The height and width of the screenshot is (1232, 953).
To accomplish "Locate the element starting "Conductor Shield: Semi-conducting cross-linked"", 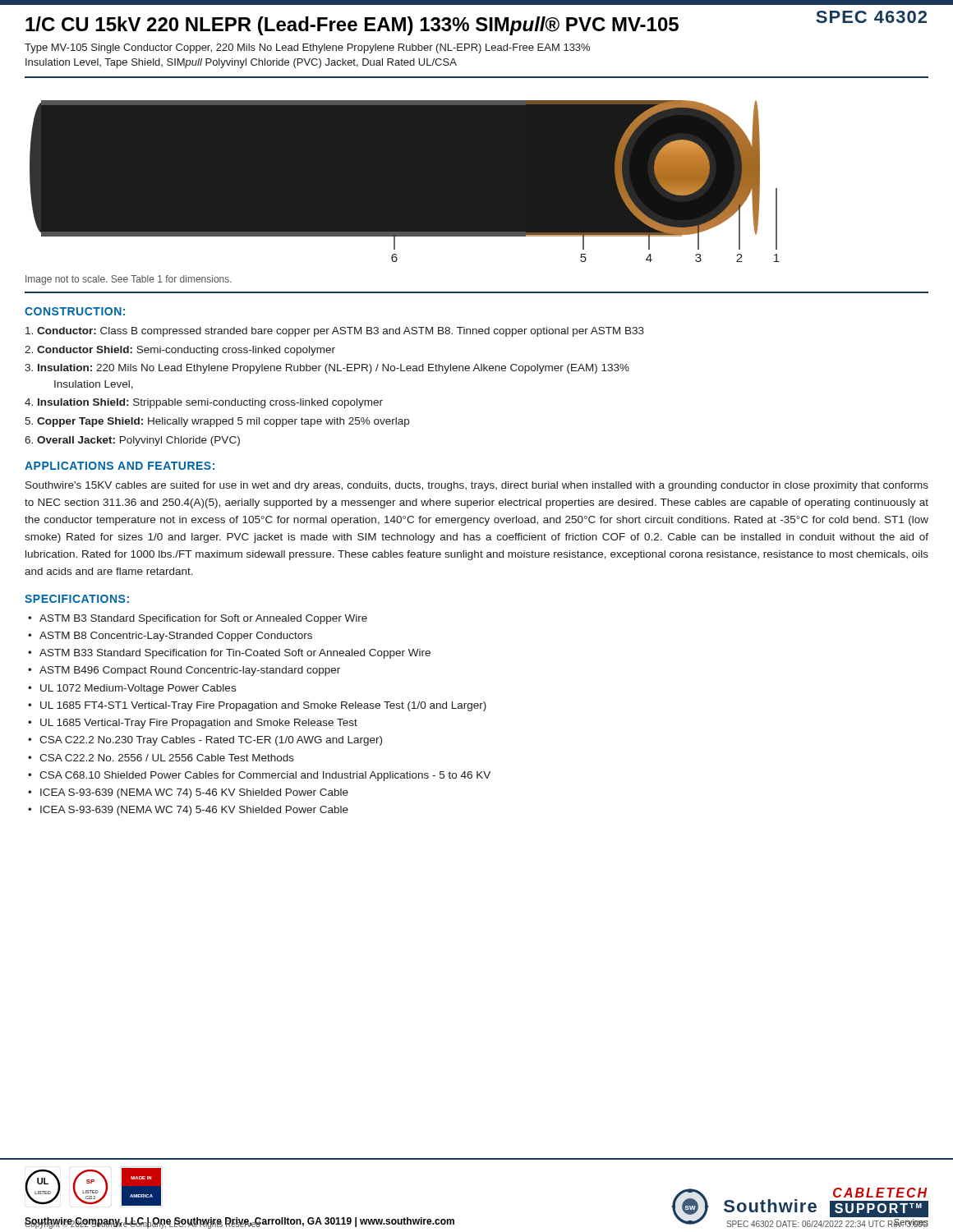I will click(x=186, y=349).
